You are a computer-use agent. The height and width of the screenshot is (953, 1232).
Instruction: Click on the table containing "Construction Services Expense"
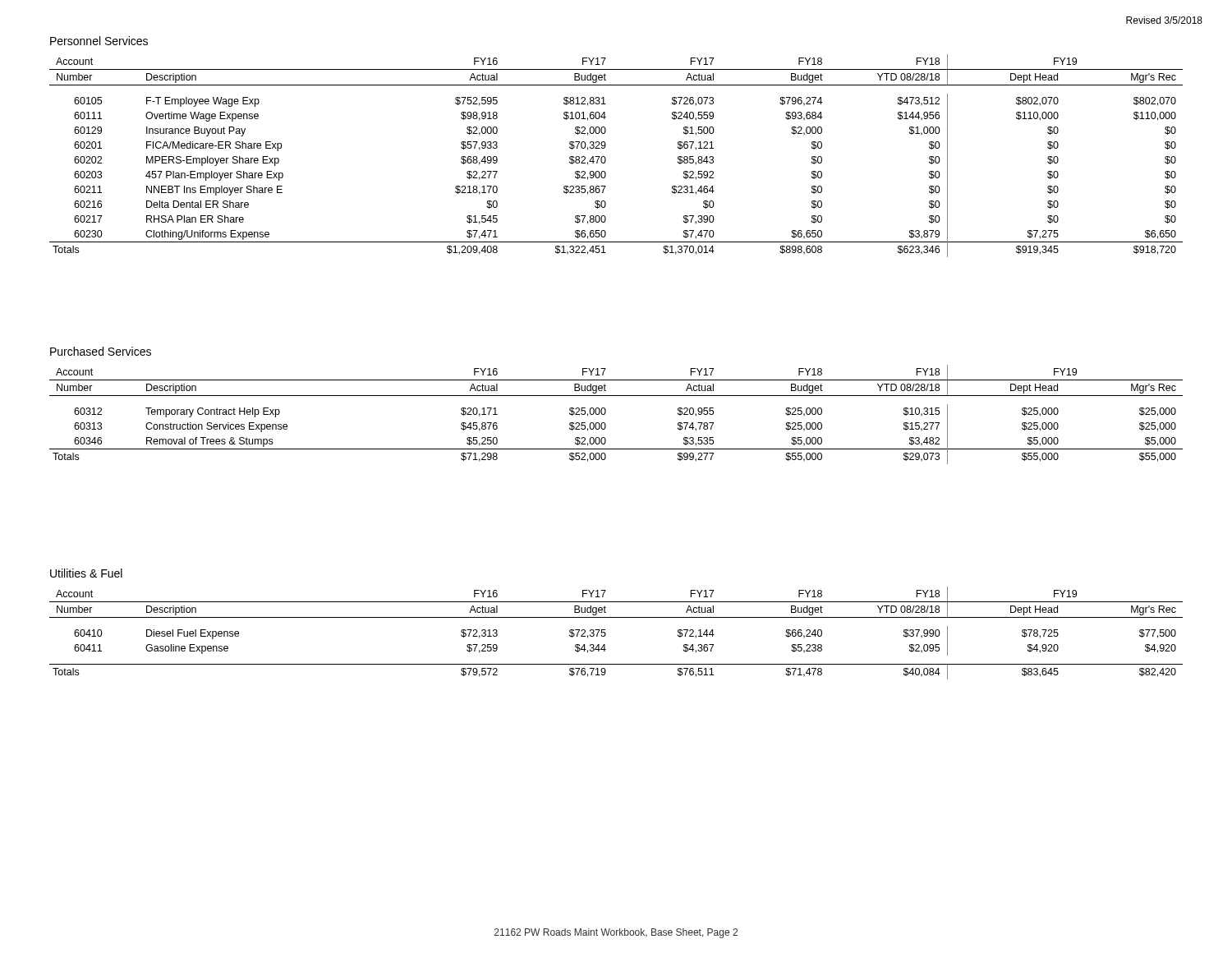[x=616, y=415]
